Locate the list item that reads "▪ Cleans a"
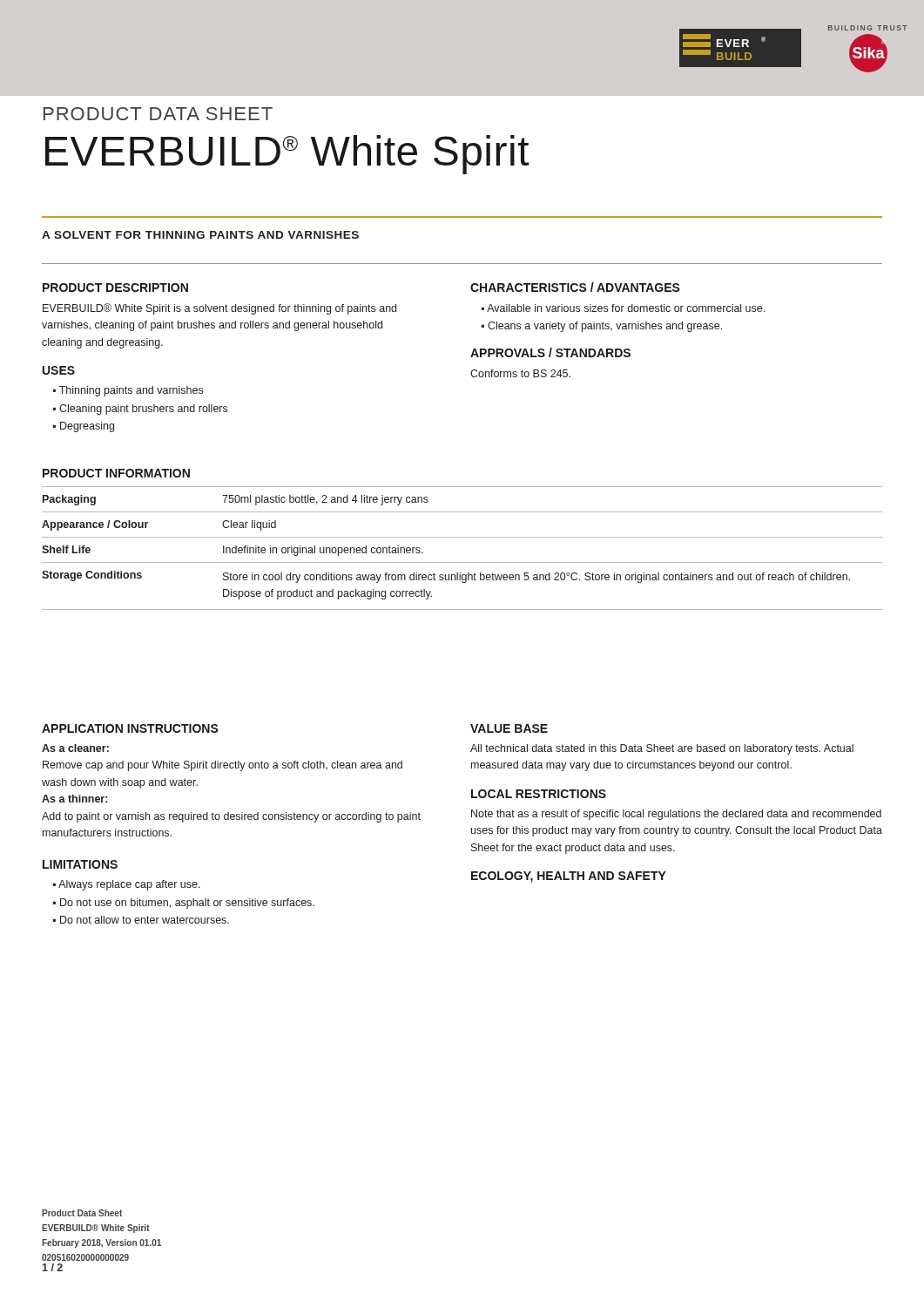Screen dimensions: 1307x924 [602, 326]
